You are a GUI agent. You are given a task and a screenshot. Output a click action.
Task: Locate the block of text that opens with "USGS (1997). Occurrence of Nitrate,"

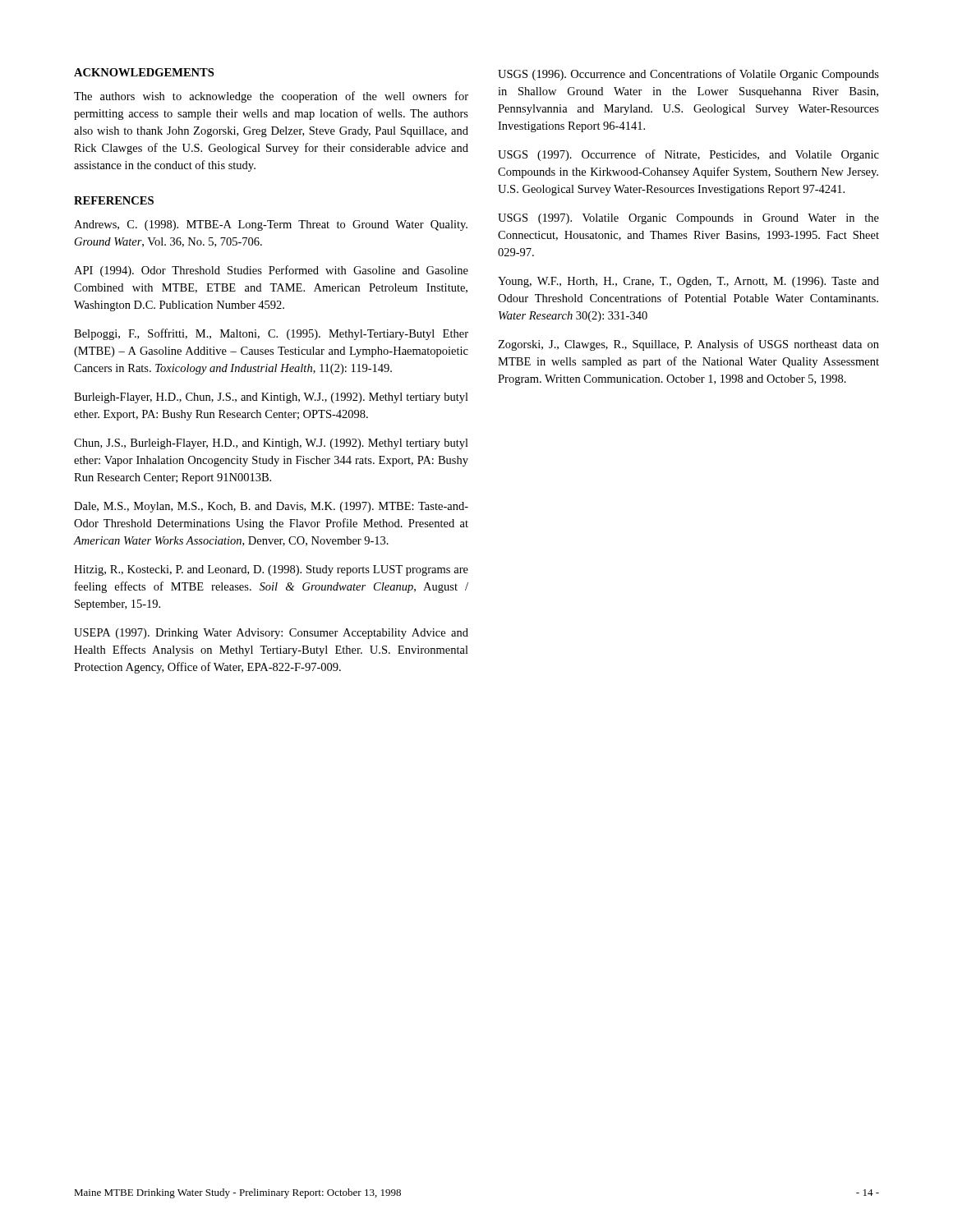688,172
